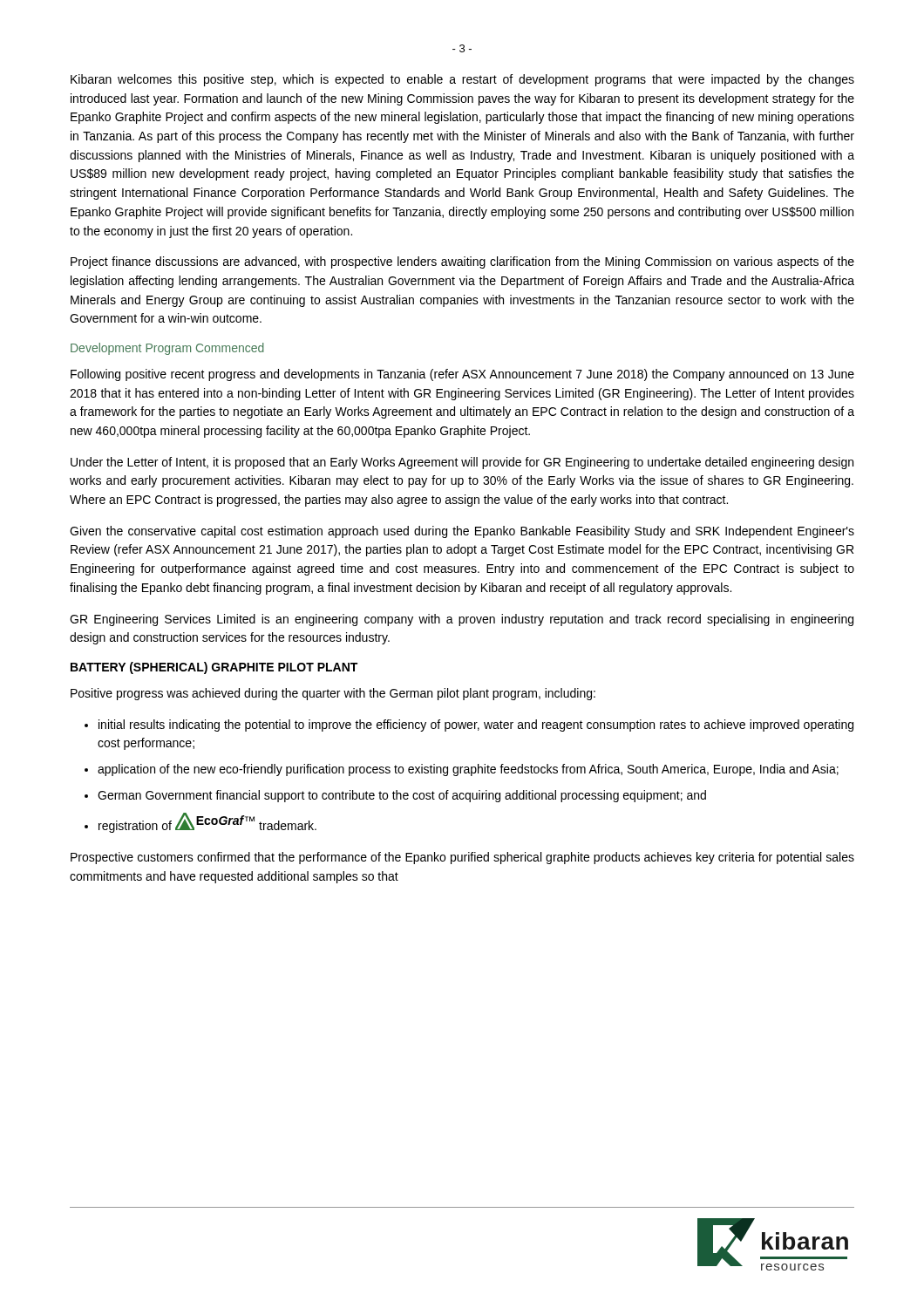The height and width of the screenshot is (1308, 924).
Task: Find the block on this page that starts "Prospective customers confirmed that the performance"
Action: pos(462,867)
